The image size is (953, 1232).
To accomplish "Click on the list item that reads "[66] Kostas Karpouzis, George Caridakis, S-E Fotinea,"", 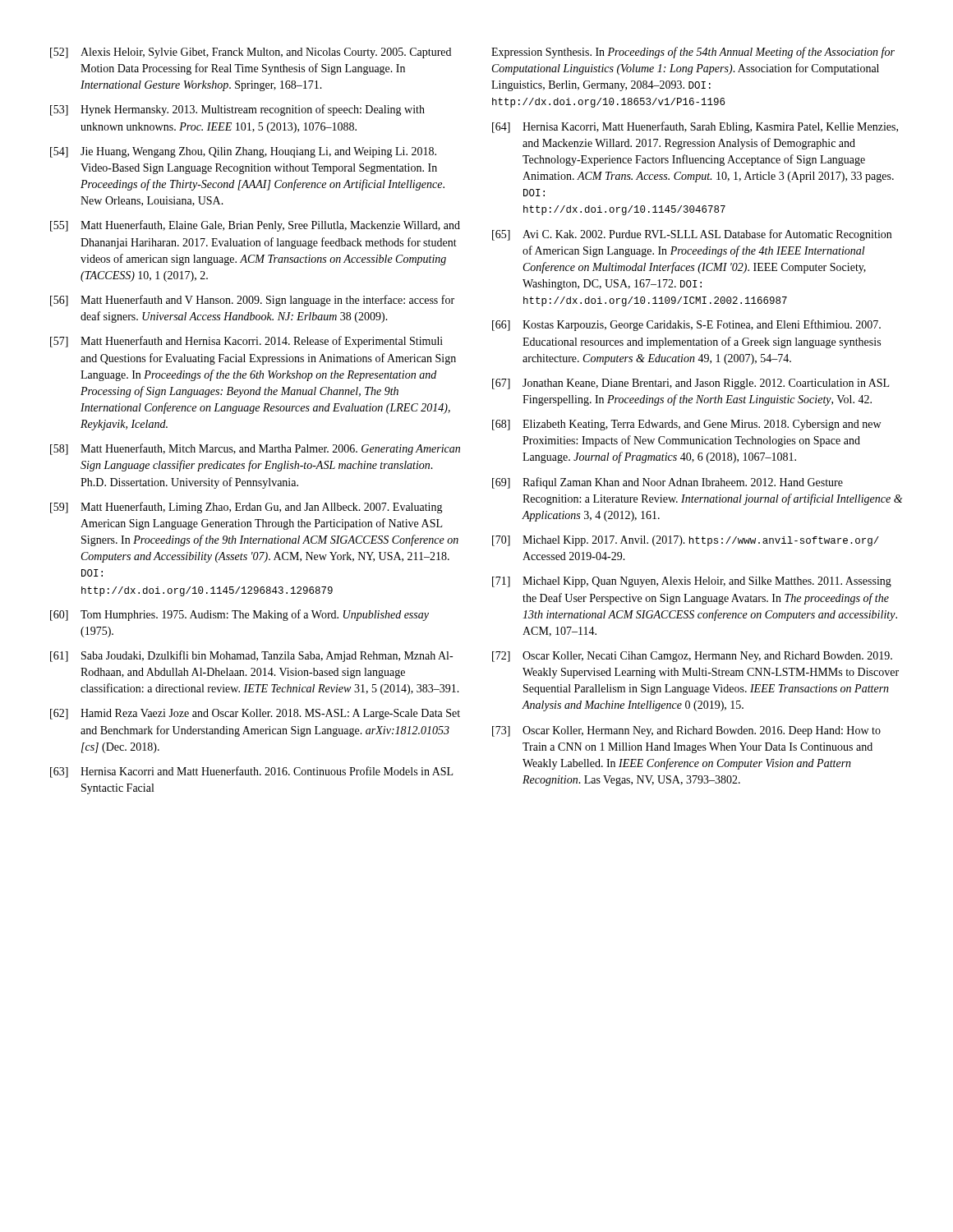I will click(x=698, y=342).
